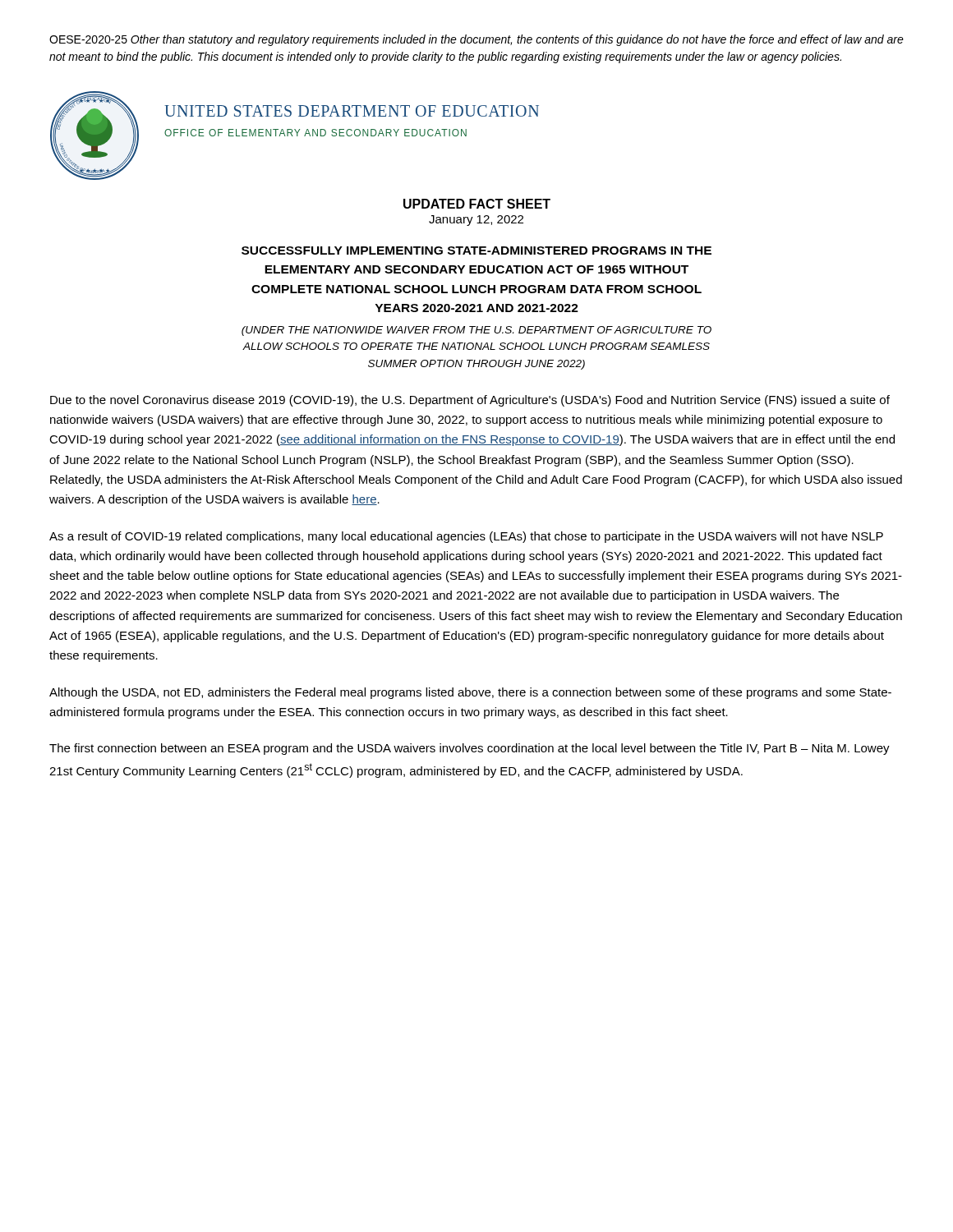Click on the text block starting "UPDATED FACT SHEET January 12, 2022"
The height and width of the screenshot is (1232, 953).
[x=476, y=211]
